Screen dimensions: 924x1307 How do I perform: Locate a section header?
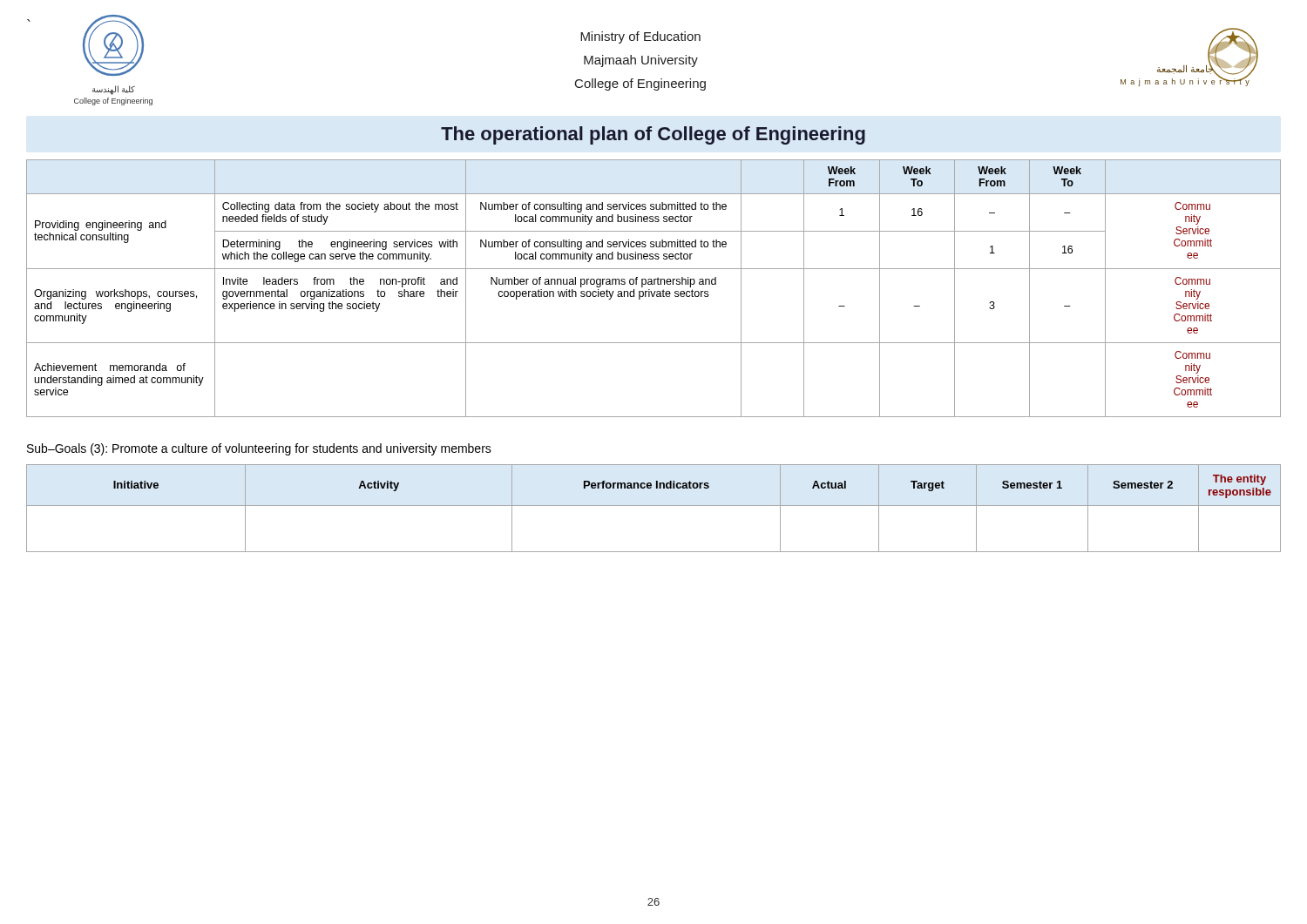coord(259,448)
